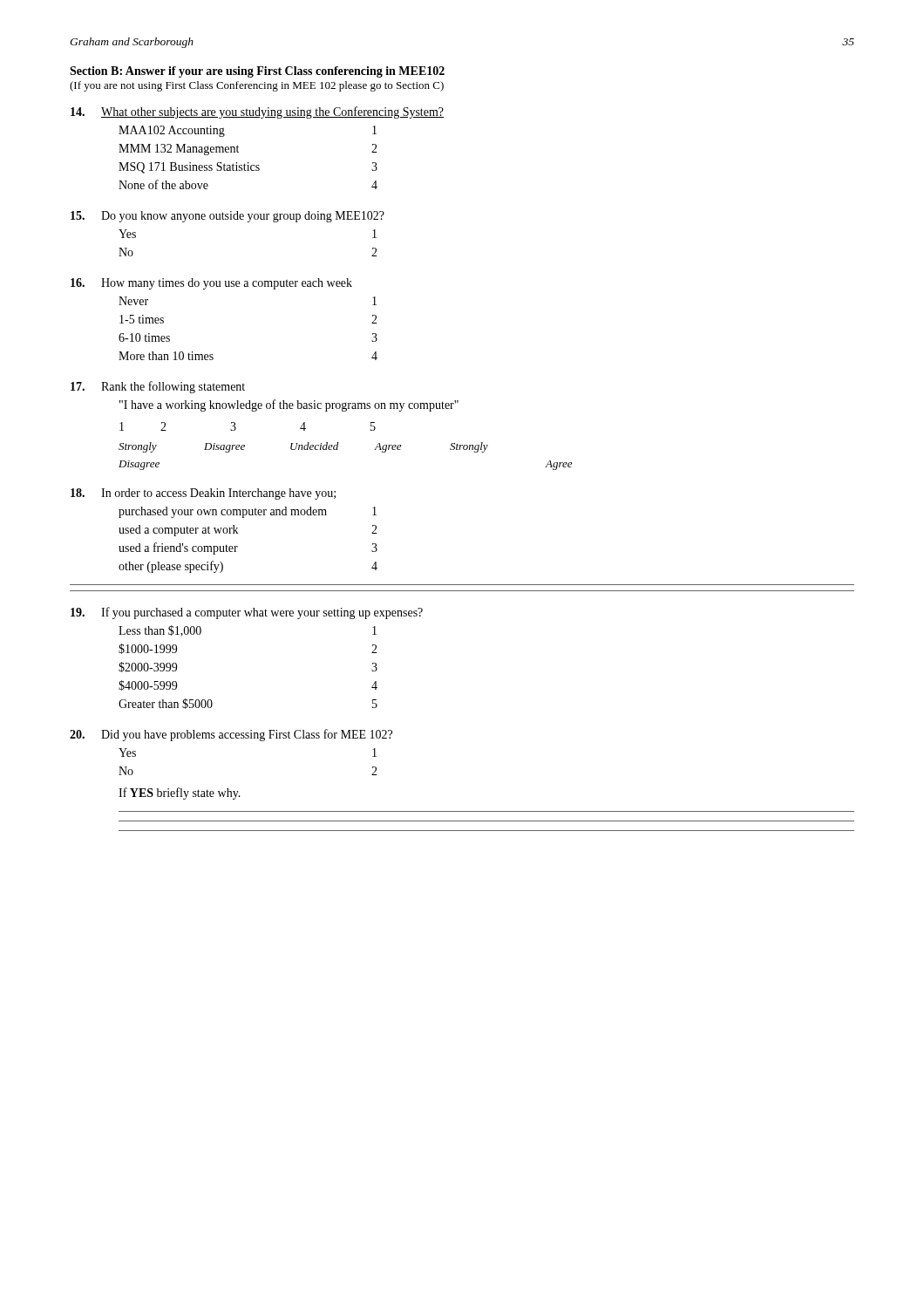Image resolution: width=924 pixels, height=1308 pixels.
Task: Click the passage that begins "17. Rank the following statement "I have"
Action: (x=158, y=387)
